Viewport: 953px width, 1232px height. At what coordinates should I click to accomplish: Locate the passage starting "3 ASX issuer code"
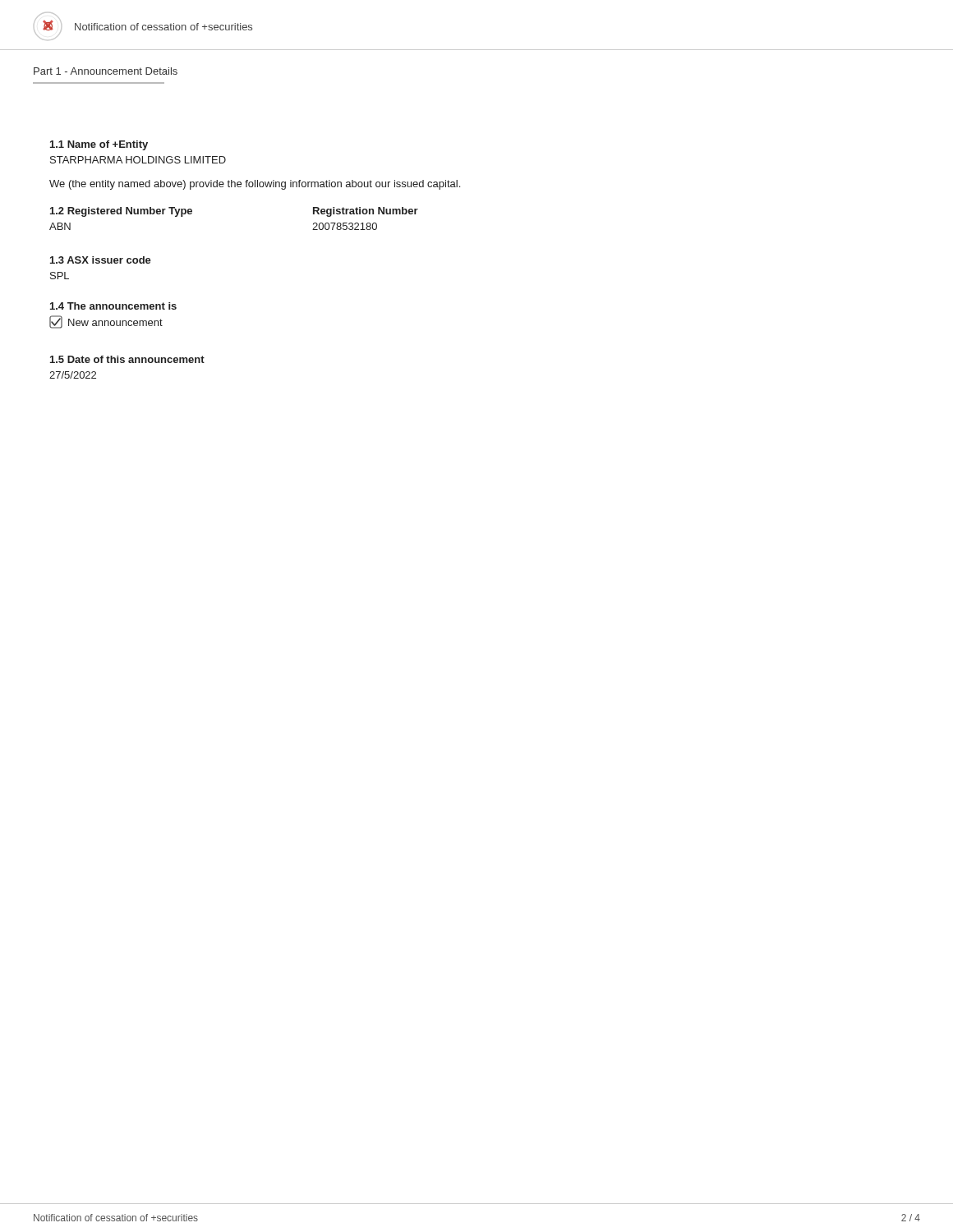[x=100, y=260]
